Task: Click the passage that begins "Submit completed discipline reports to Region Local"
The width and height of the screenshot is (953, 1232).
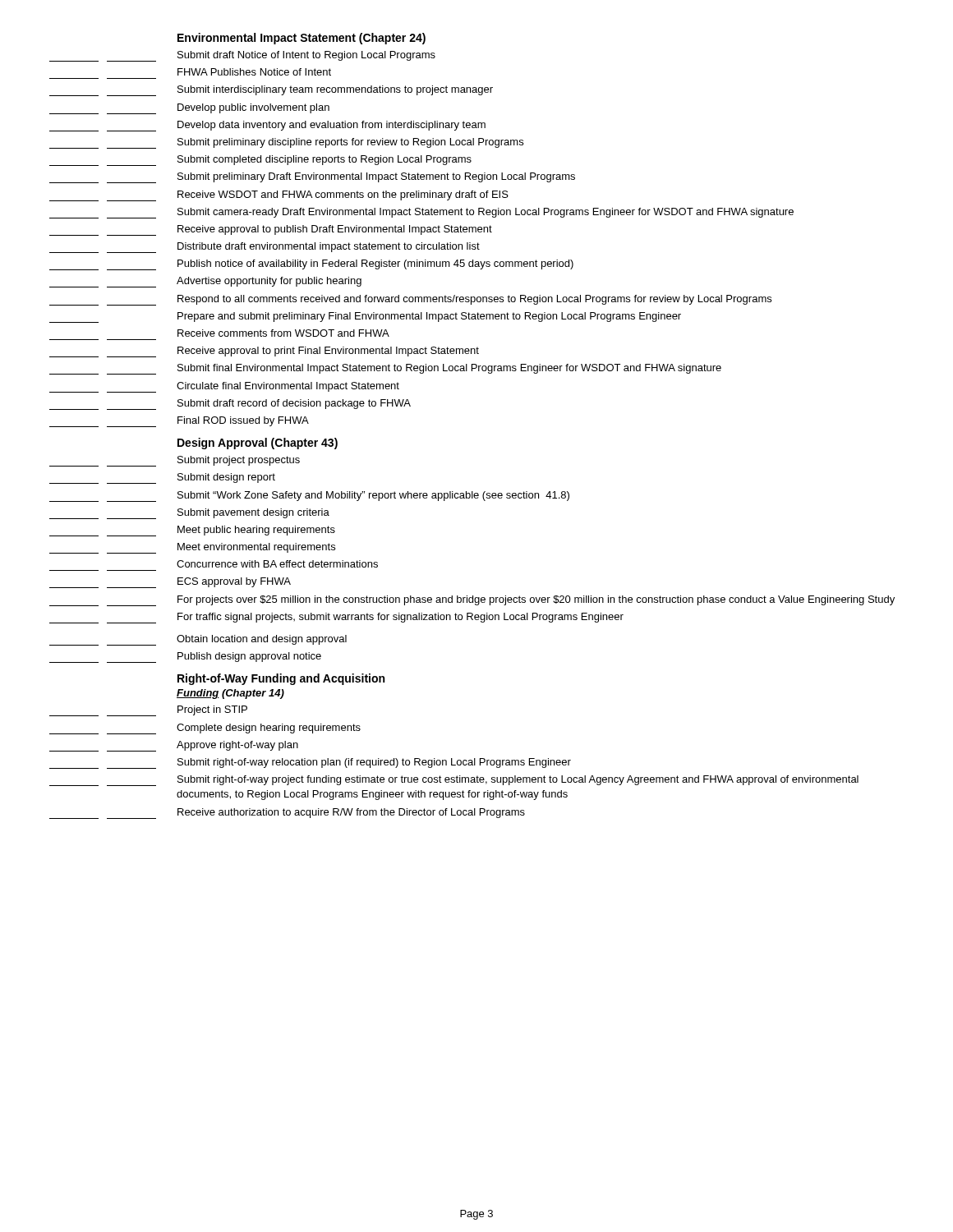Action: point(476,159)
